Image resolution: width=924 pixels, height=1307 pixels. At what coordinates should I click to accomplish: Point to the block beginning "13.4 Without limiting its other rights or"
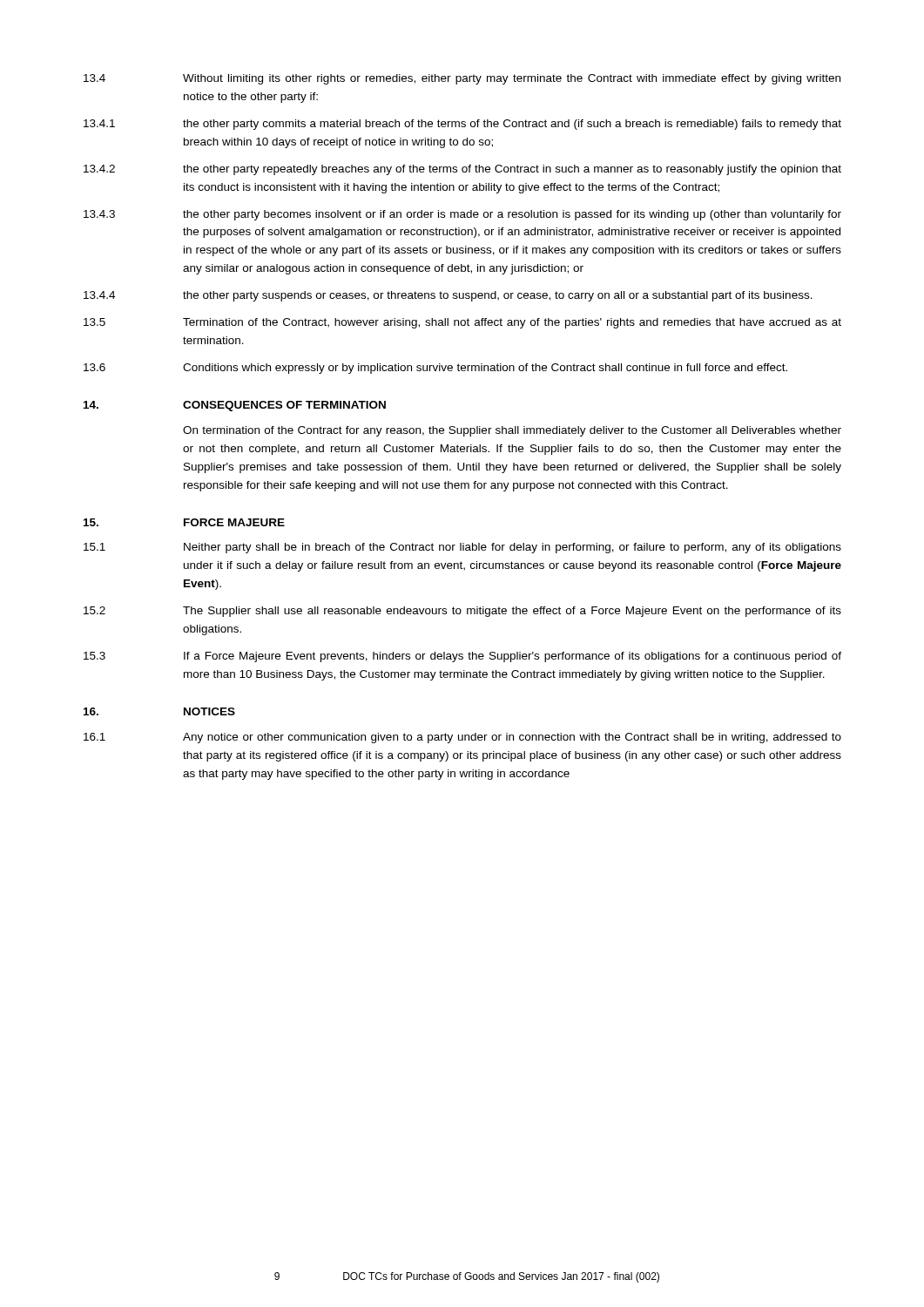pos(462,88)
